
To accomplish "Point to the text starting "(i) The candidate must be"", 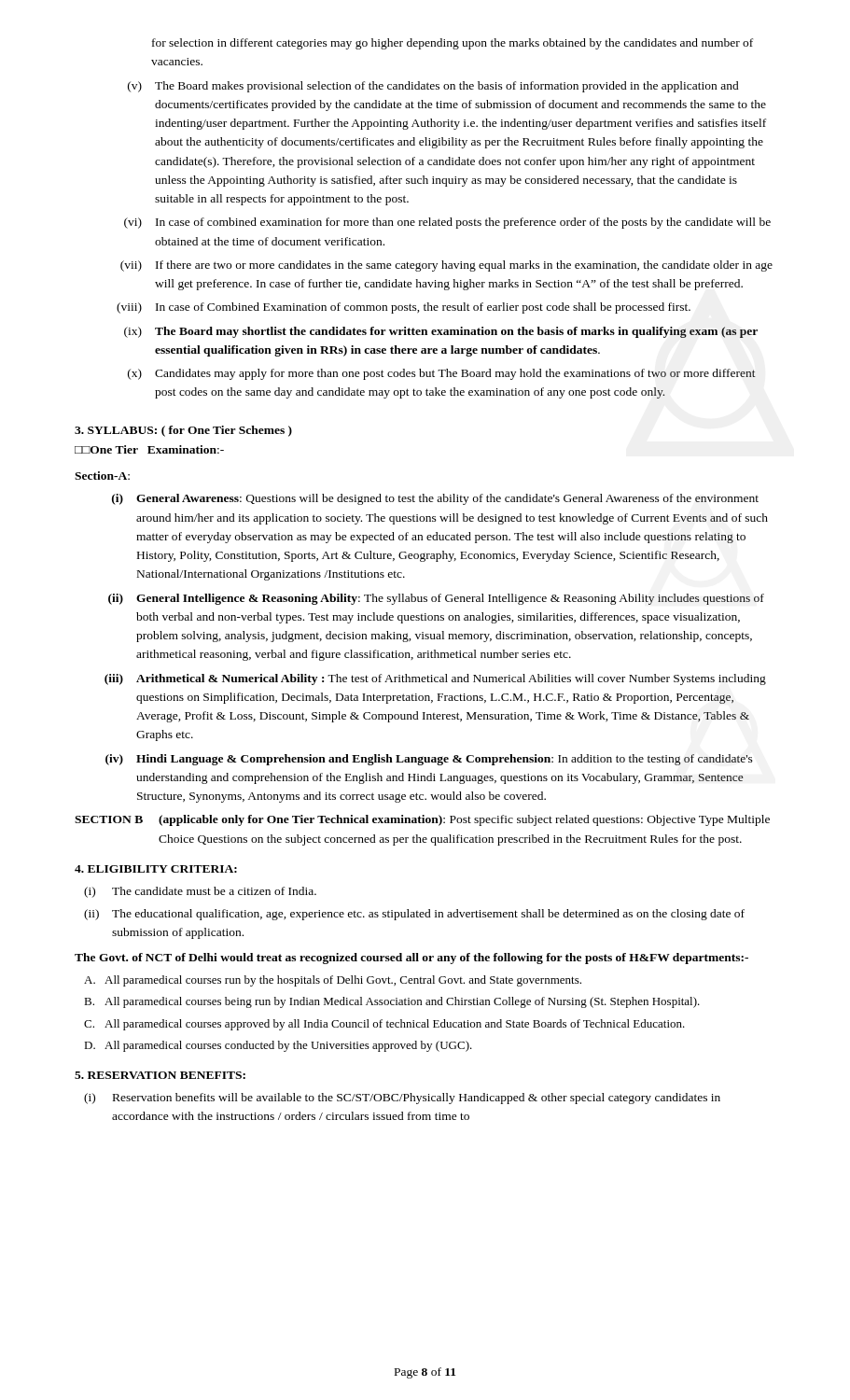I will 200,892.
